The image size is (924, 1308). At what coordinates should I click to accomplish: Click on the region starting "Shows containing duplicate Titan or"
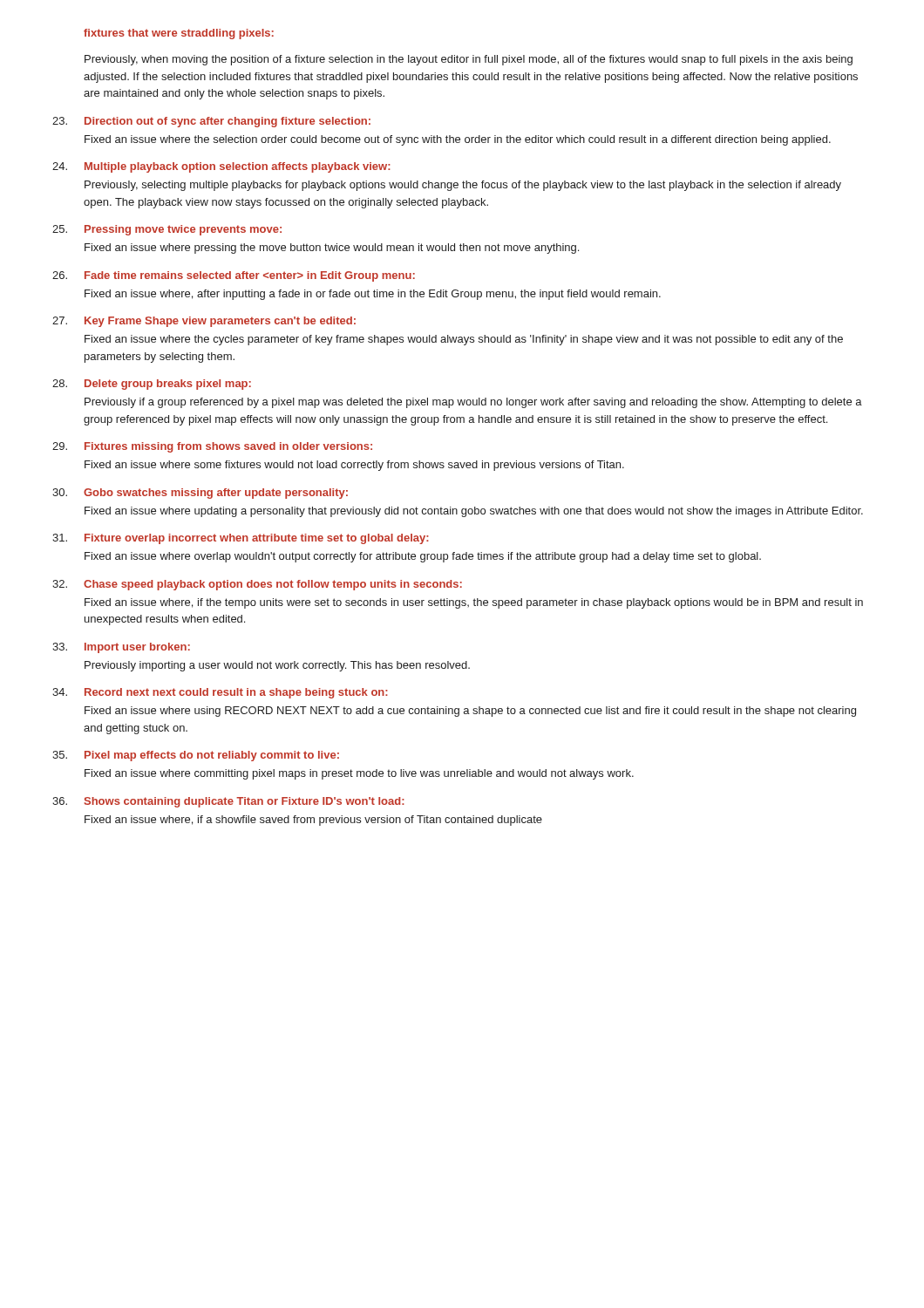(x=478, y=811)
